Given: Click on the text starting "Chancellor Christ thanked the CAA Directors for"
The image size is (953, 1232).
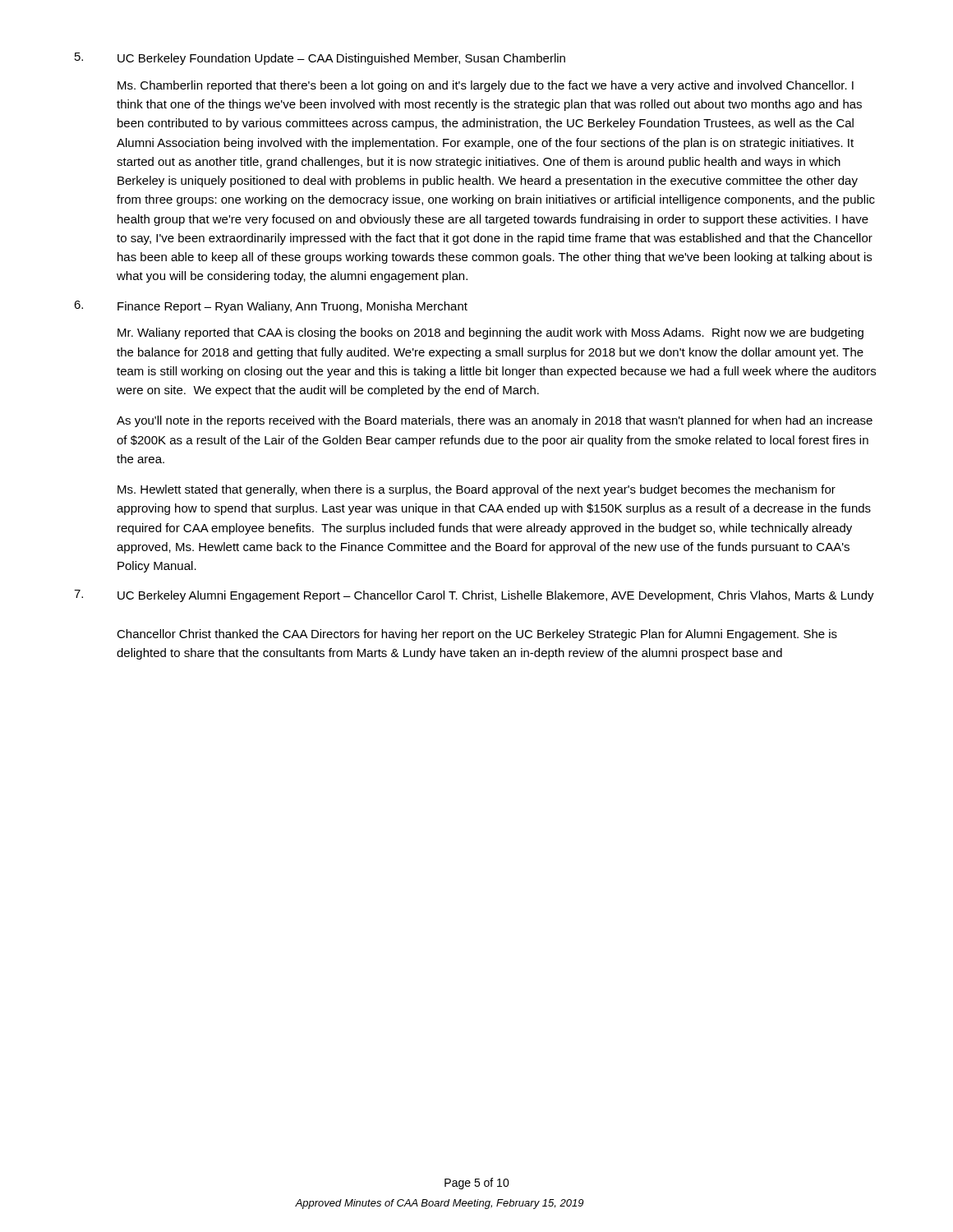Looking at the screenshot, I should point(477,643).
